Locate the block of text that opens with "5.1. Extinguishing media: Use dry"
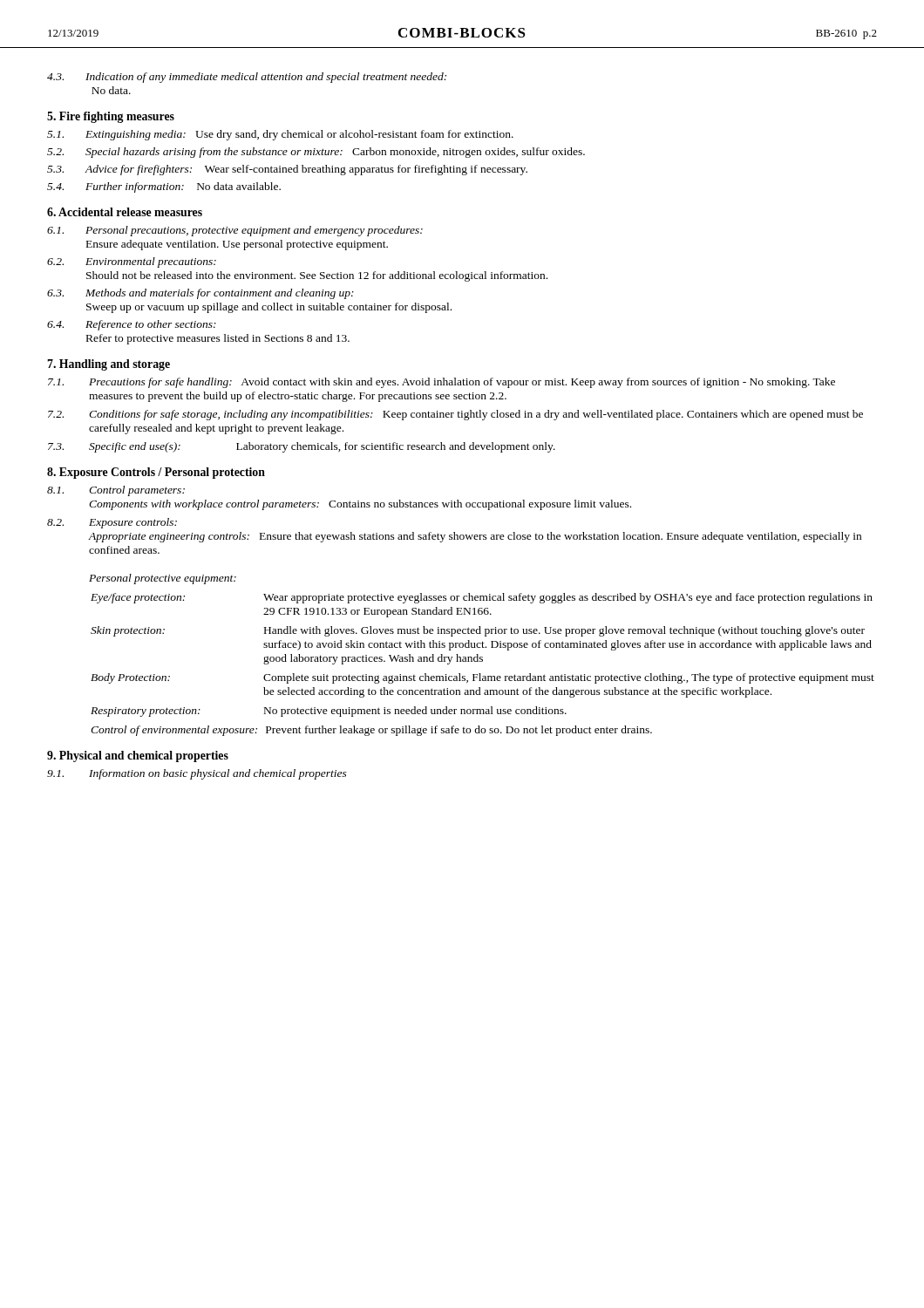 (462, 134)
